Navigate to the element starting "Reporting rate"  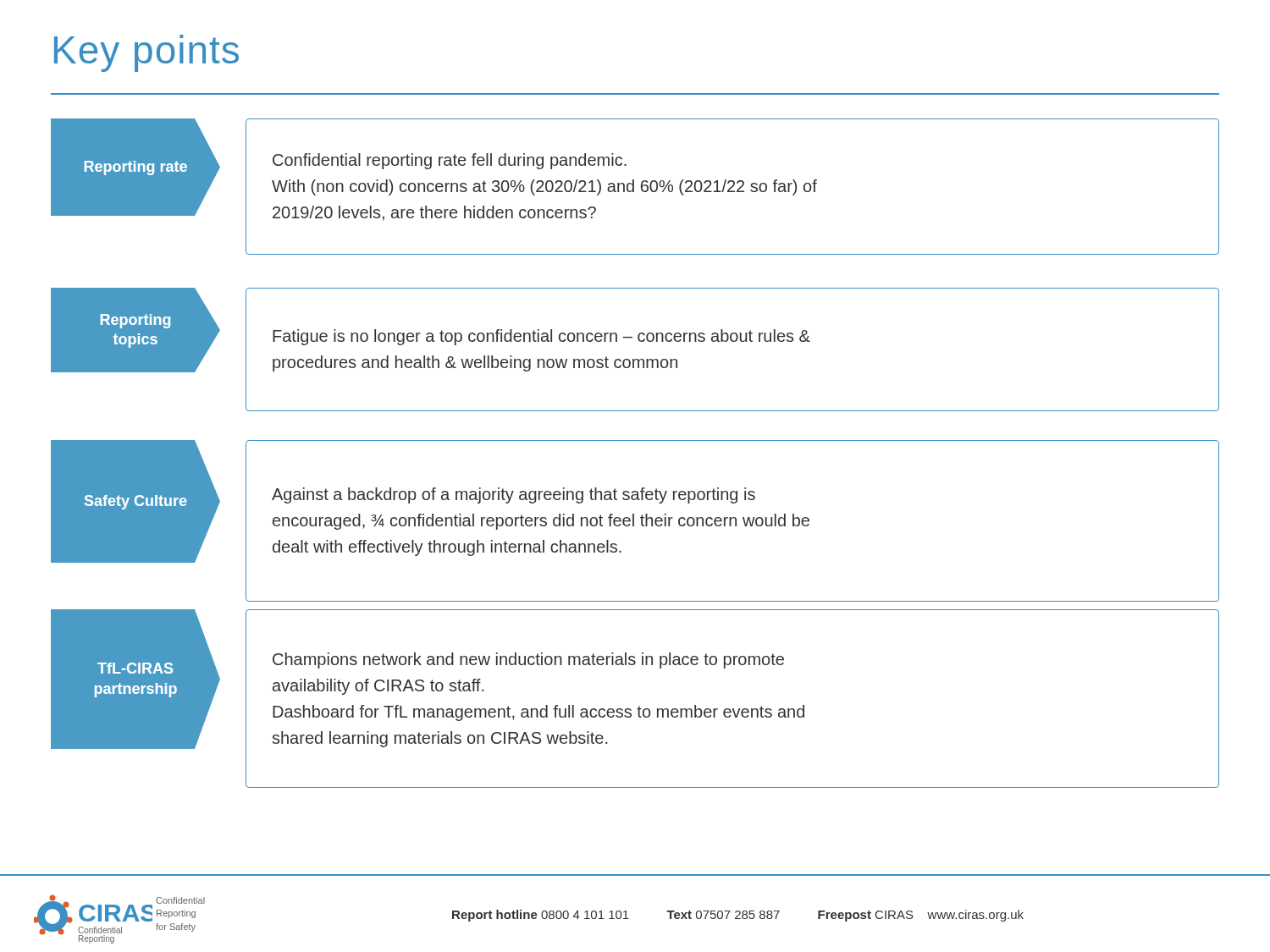click(x=135, y=167)
